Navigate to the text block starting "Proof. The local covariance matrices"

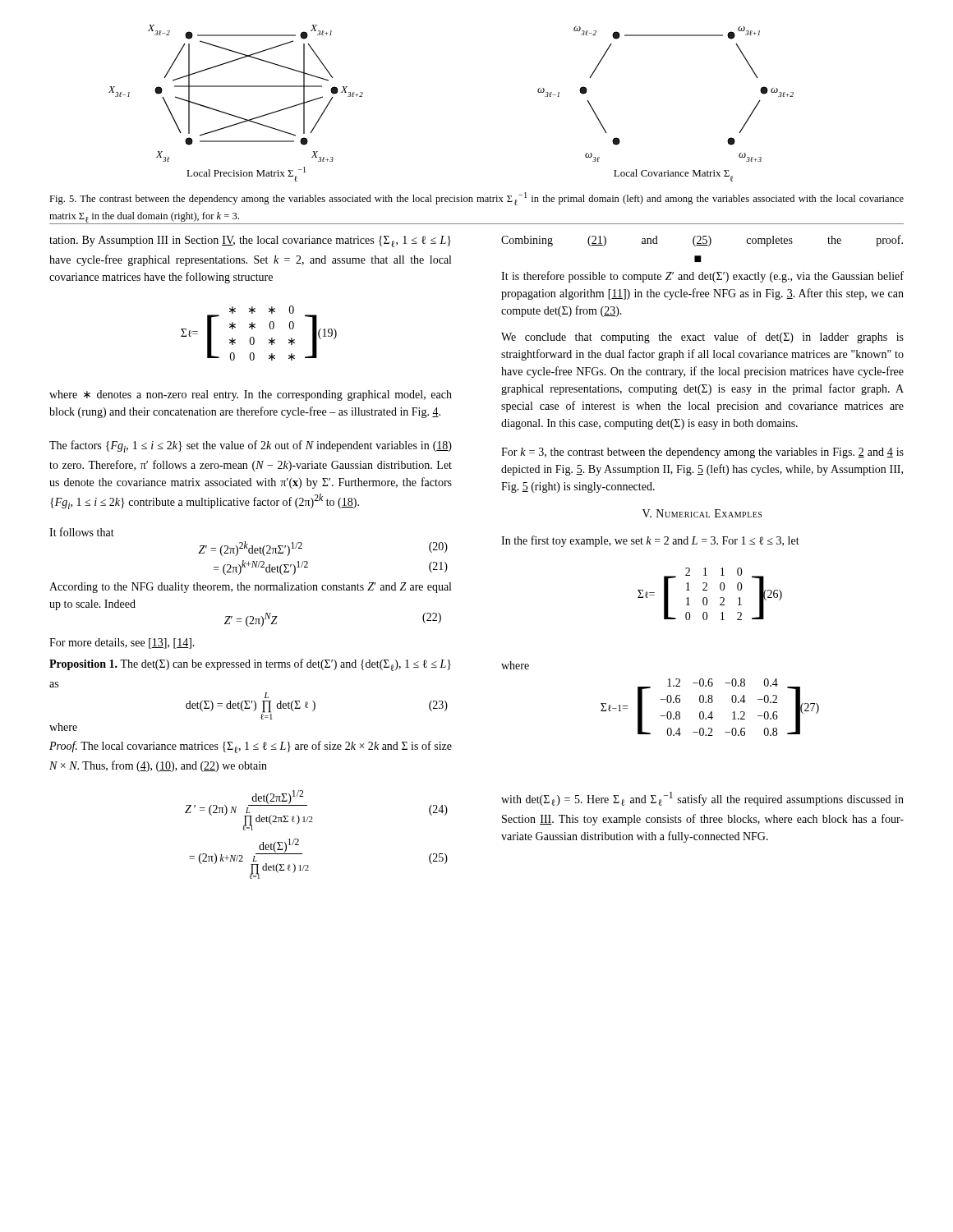click(x=251, y=756)
